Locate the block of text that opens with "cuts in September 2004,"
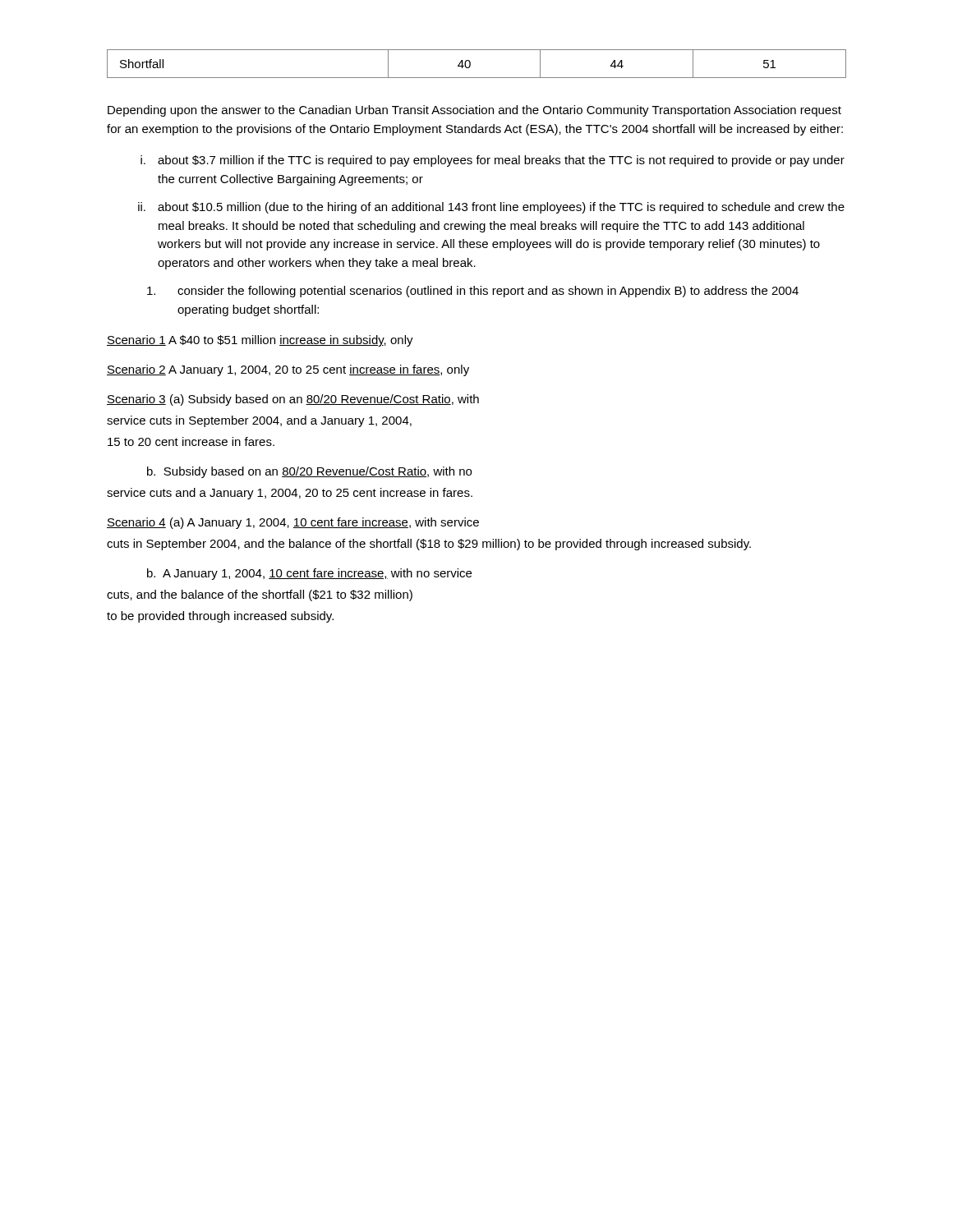The image size is (953, 1232). [429, 543]
